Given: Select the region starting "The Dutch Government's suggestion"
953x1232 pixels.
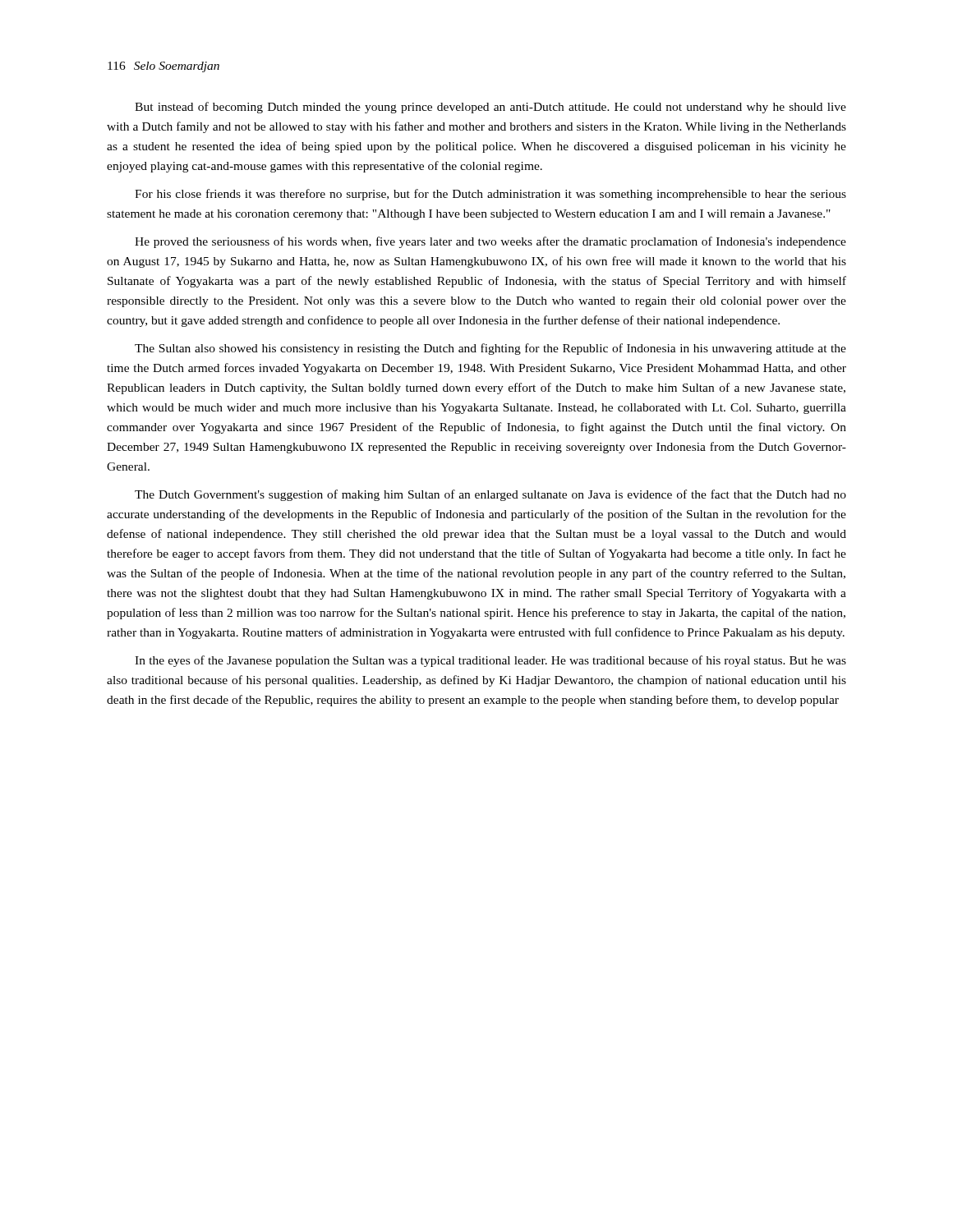Looking at the screenshot, I should coord(476,563).
